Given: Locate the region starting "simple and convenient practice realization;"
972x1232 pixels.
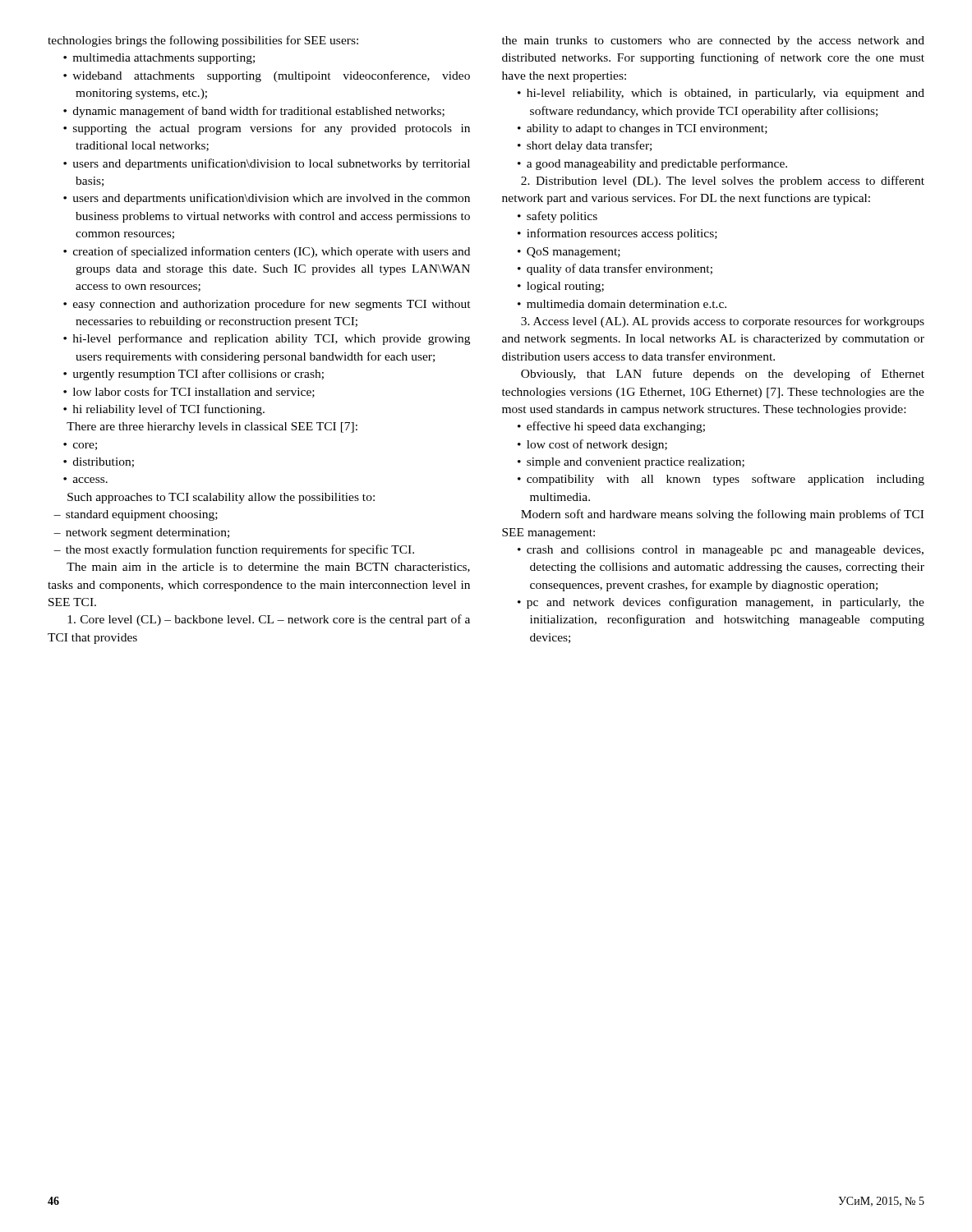Looking at the screenshot, I should [x=713, y=461].
